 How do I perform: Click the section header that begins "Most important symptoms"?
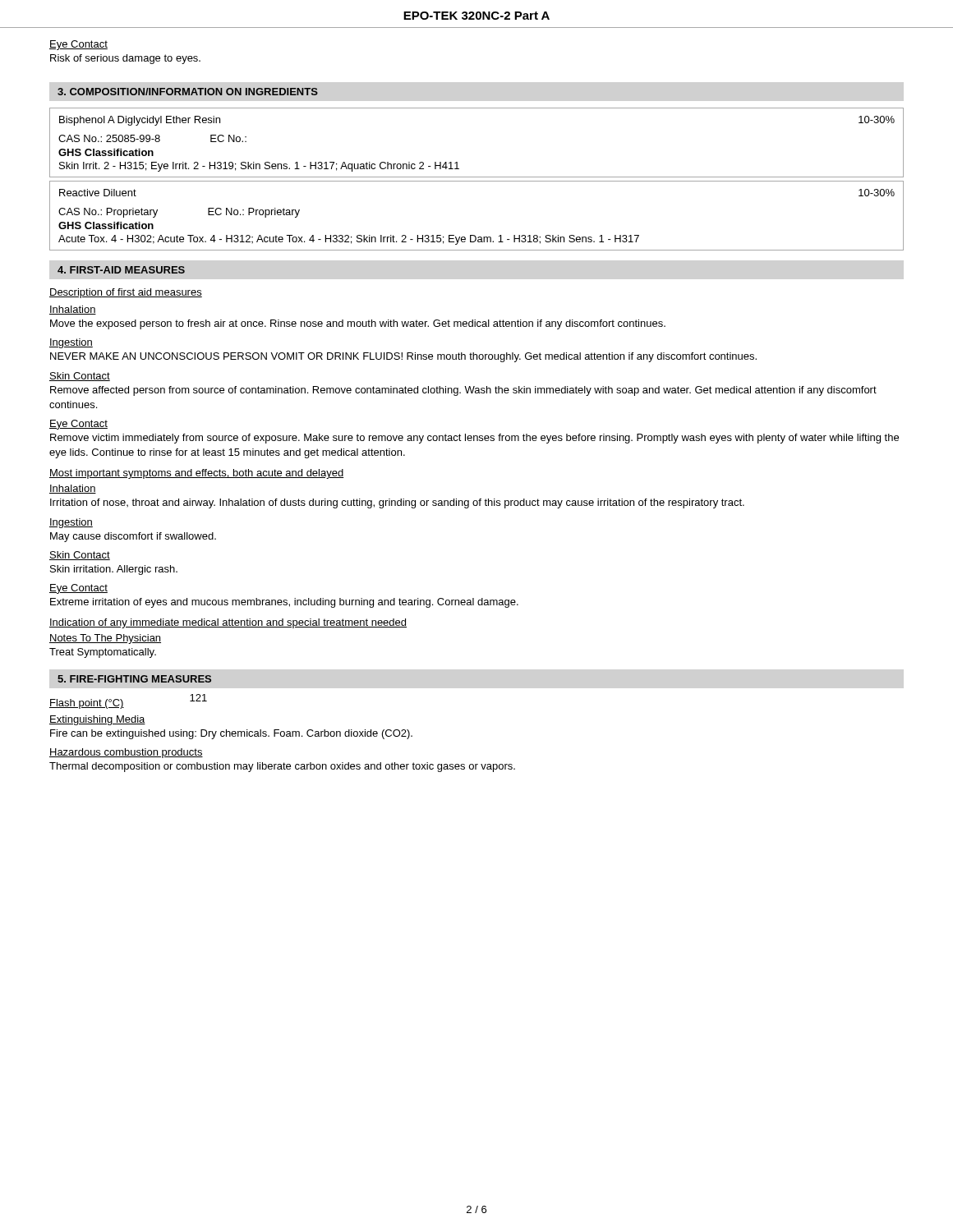tap(196, 473)
